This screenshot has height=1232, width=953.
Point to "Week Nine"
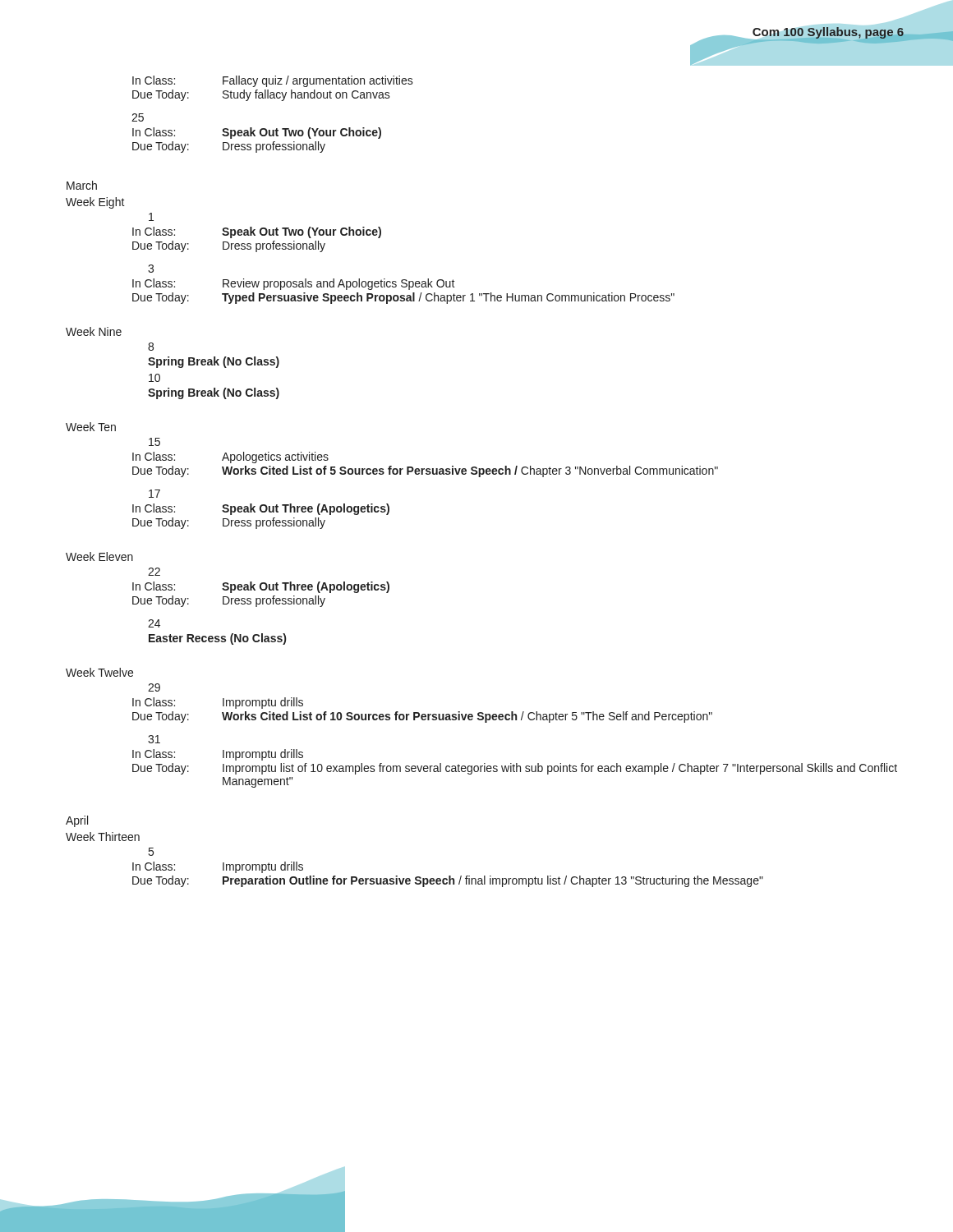(x=94, y=332)
